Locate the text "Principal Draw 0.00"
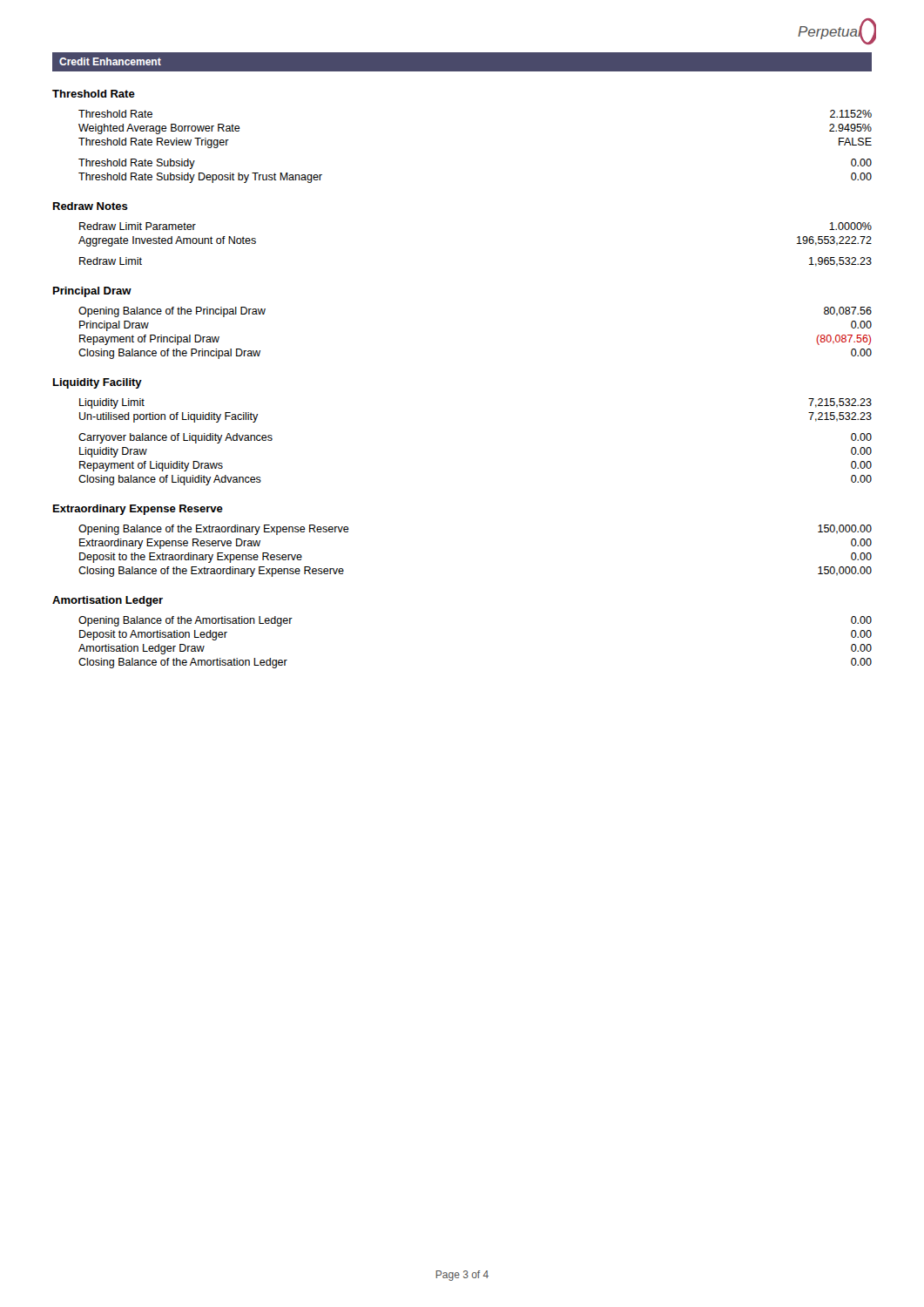The image size is (924, 1307). click(x=113, y=325)
